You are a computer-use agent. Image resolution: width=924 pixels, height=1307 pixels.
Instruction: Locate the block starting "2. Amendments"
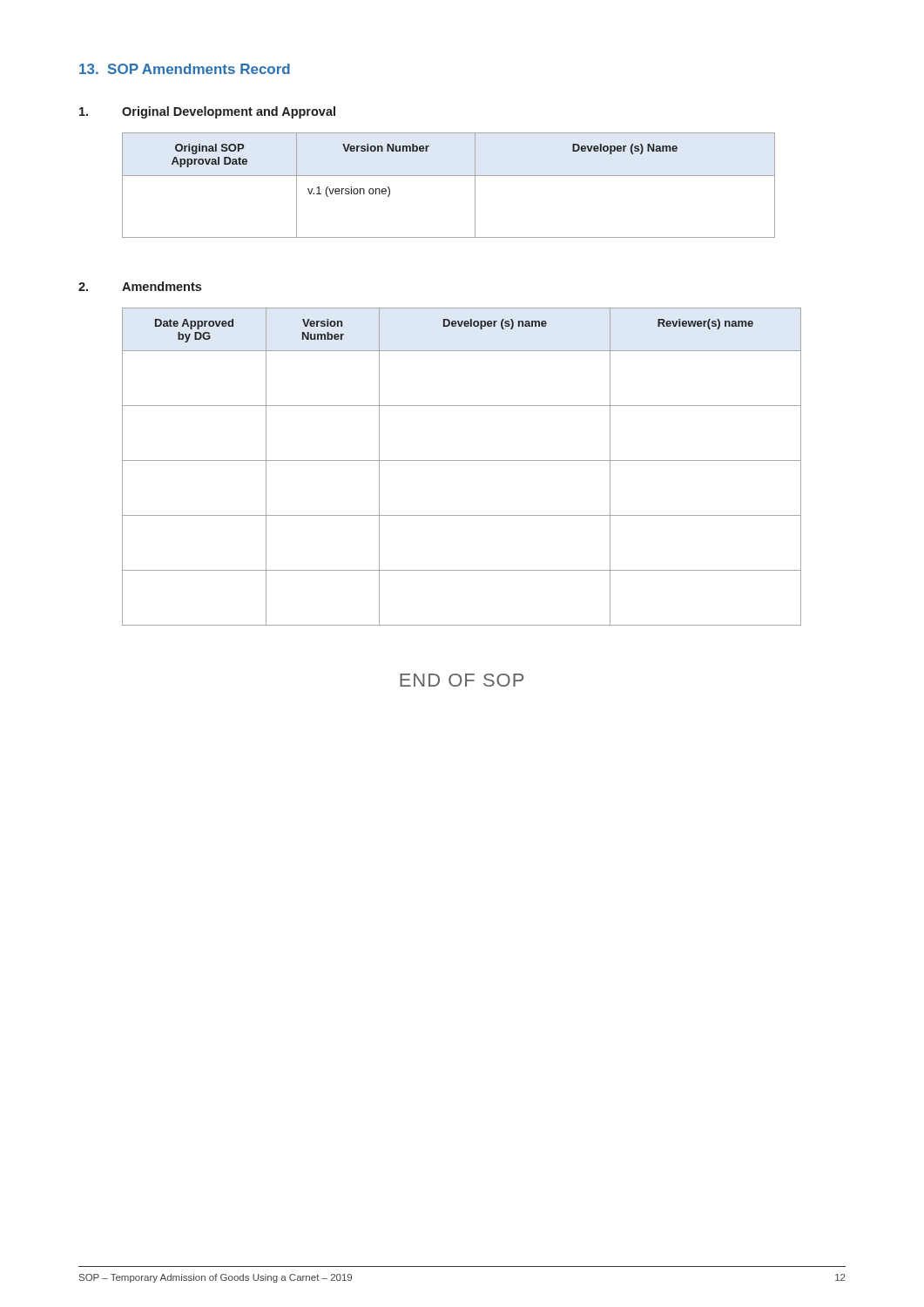140,287
